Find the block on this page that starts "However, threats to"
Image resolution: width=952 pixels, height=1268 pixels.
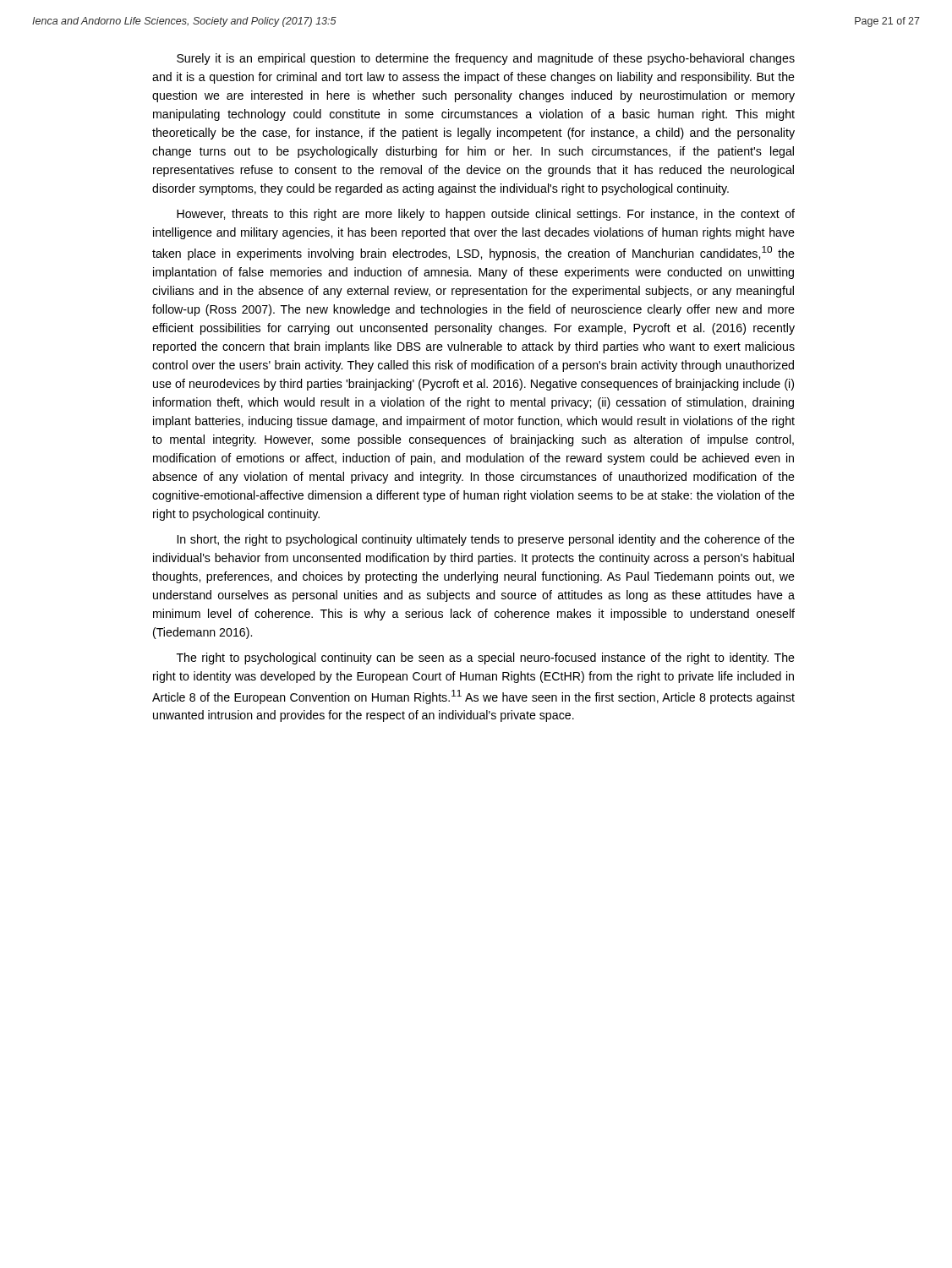[473, 364]
